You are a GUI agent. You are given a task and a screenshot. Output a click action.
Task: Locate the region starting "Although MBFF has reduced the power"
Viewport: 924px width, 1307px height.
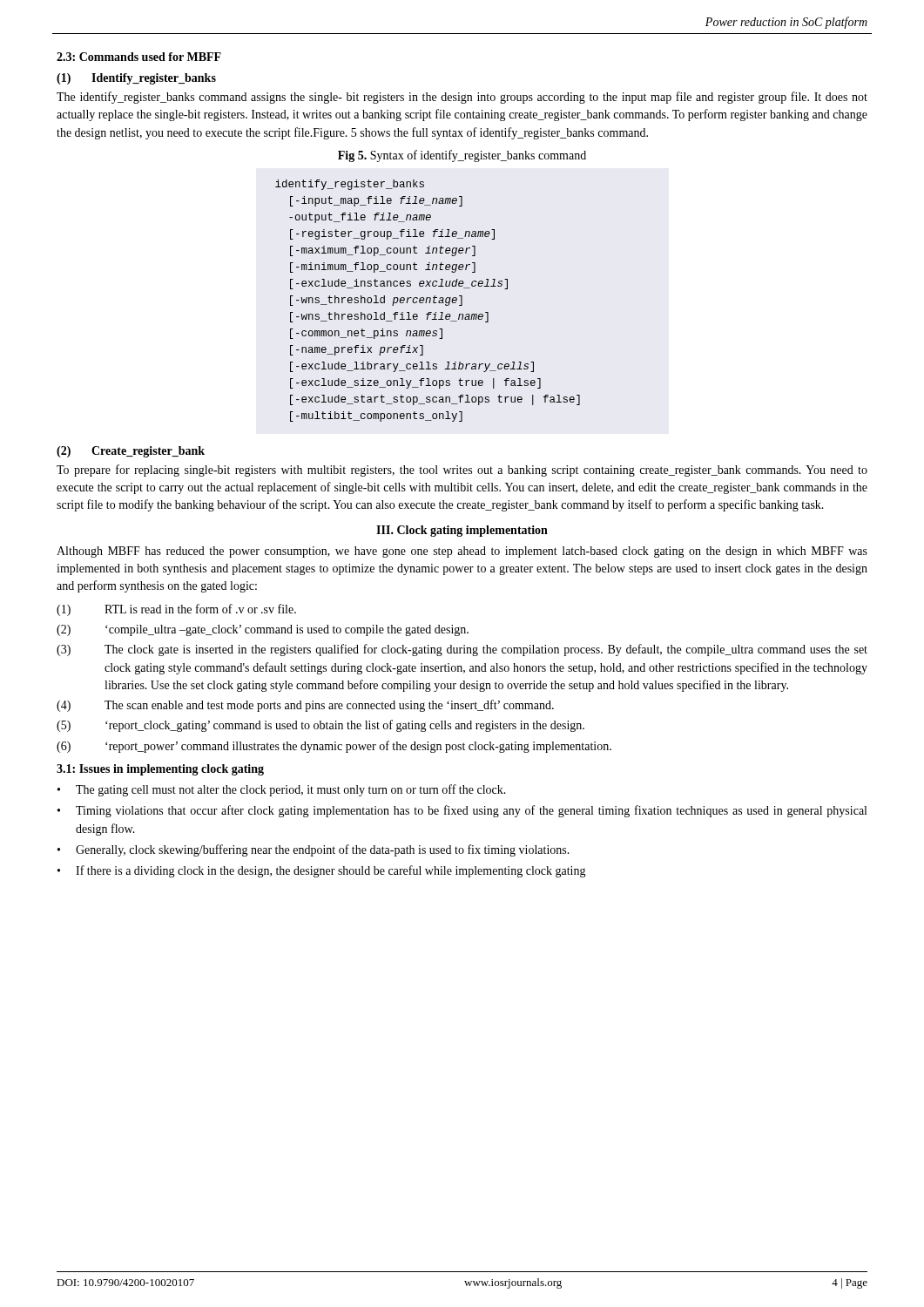click(x=462, y=569)
